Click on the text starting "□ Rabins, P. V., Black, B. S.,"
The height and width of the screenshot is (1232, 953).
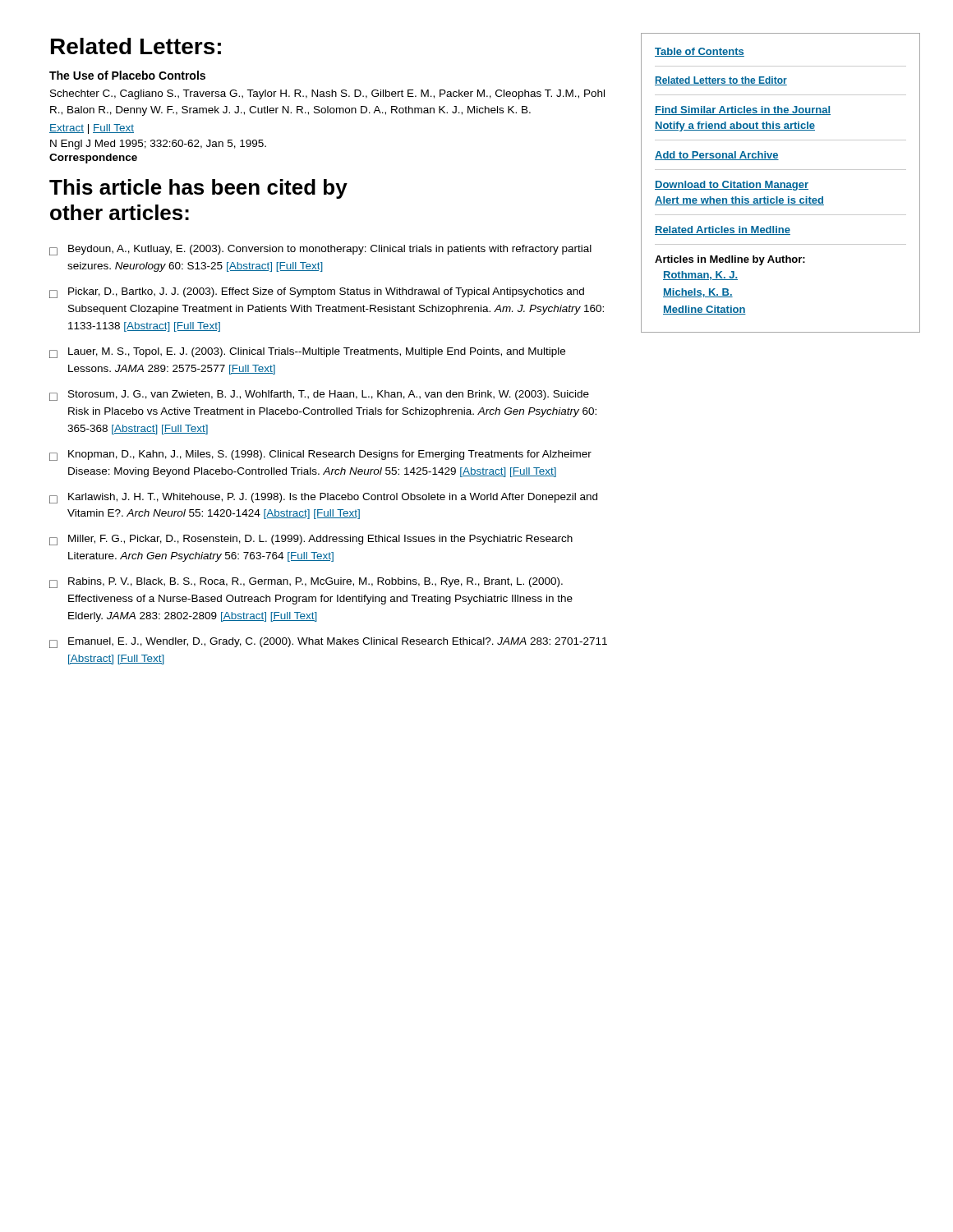tap(329, 599)
